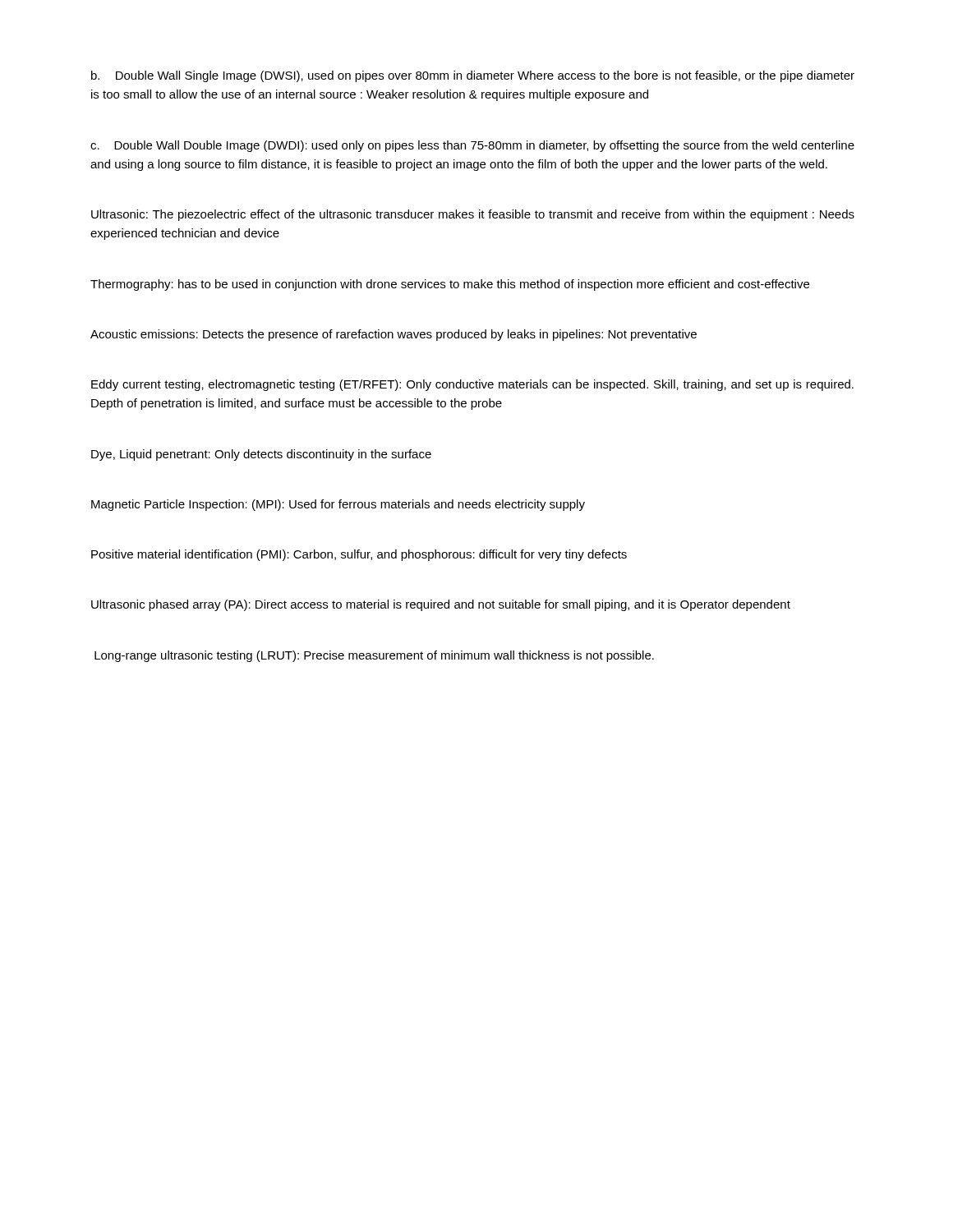Find the text block starting "Magnetic Particle Inspection: (MPI):"
Viewport: 953px width, 1232px height.
338,504
